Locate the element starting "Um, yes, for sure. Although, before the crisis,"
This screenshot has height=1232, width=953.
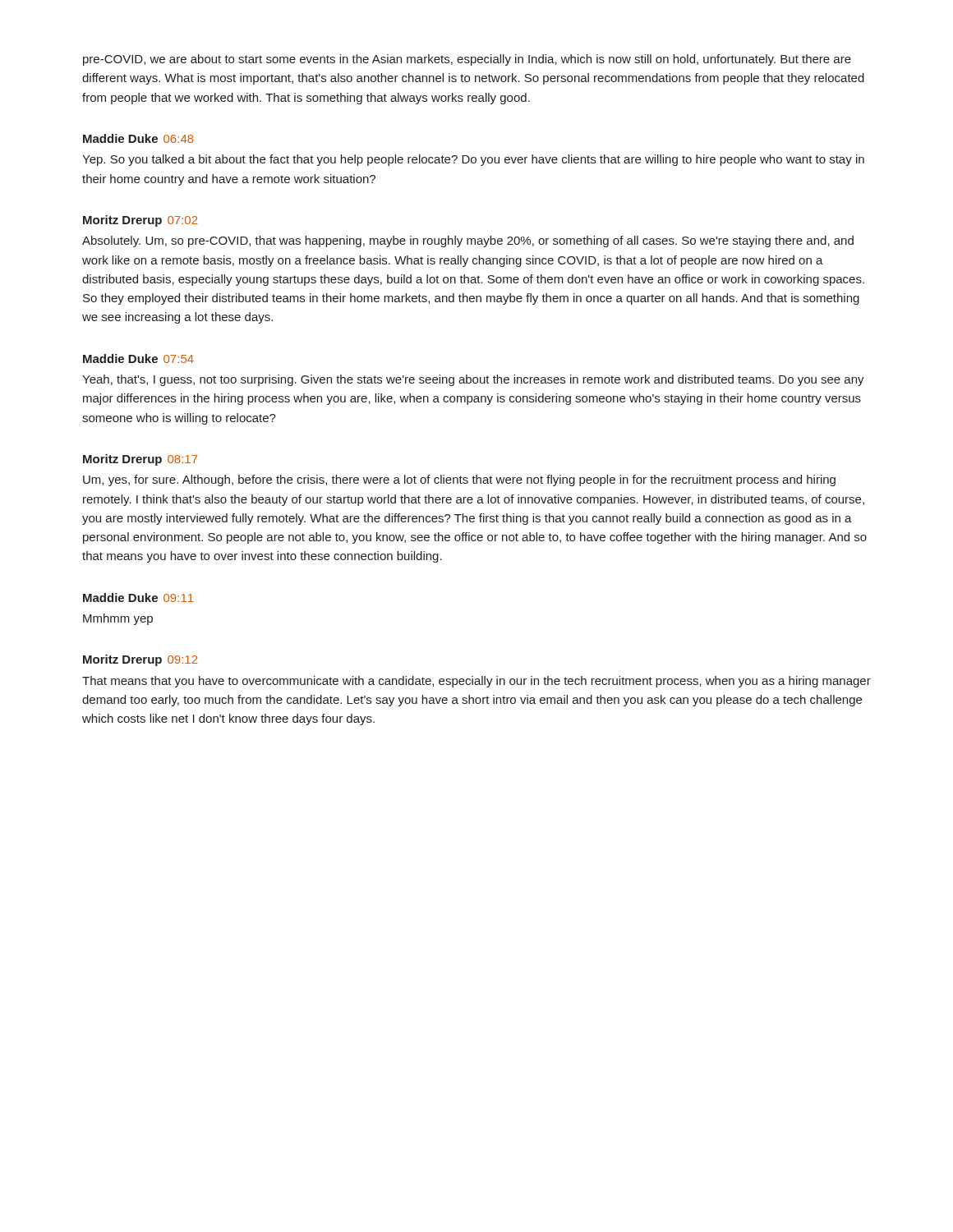pyautogui.click(x=476, y=518)
